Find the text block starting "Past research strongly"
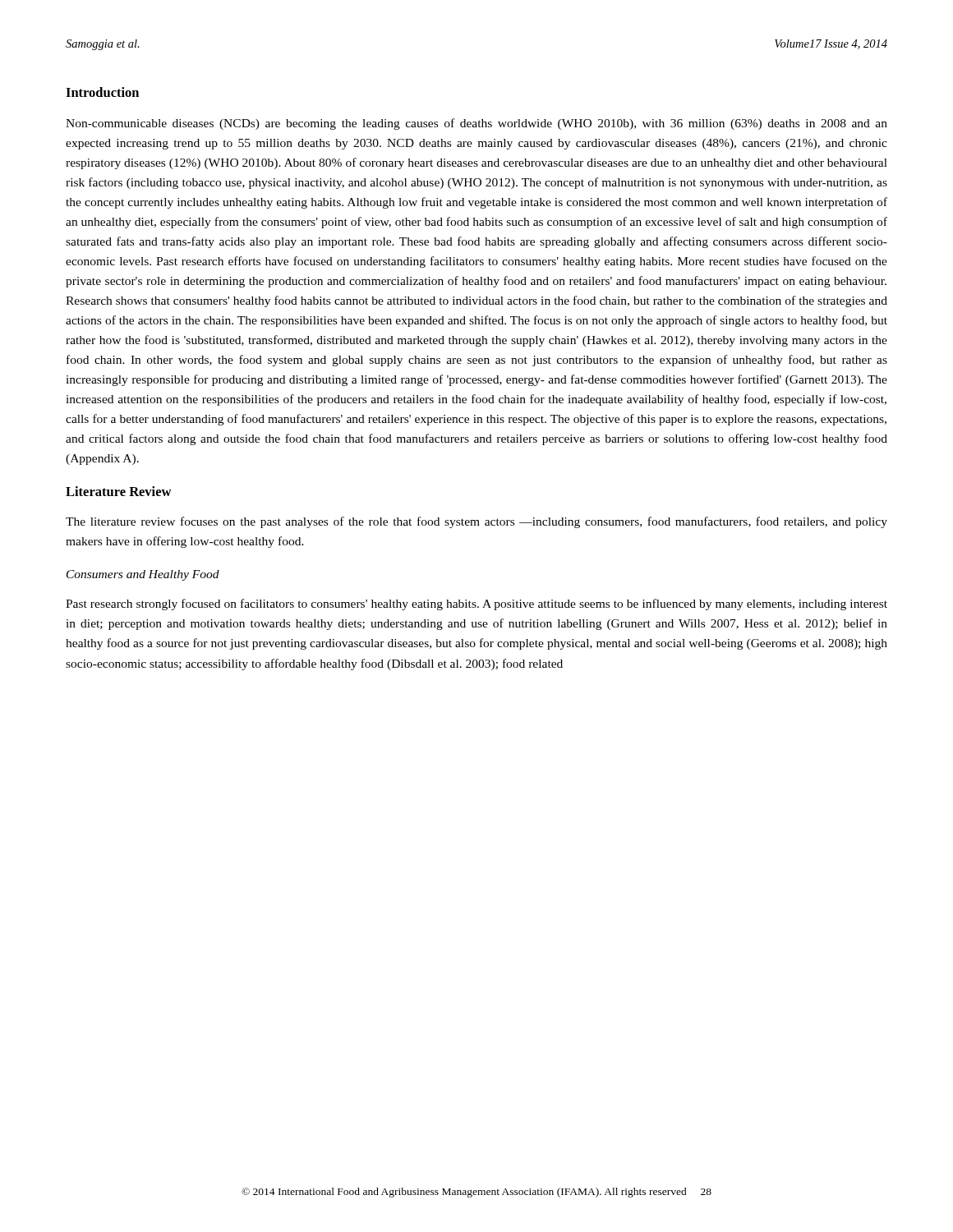The image size is (953, 1232). pyautogui.click(x=476, y=633)
